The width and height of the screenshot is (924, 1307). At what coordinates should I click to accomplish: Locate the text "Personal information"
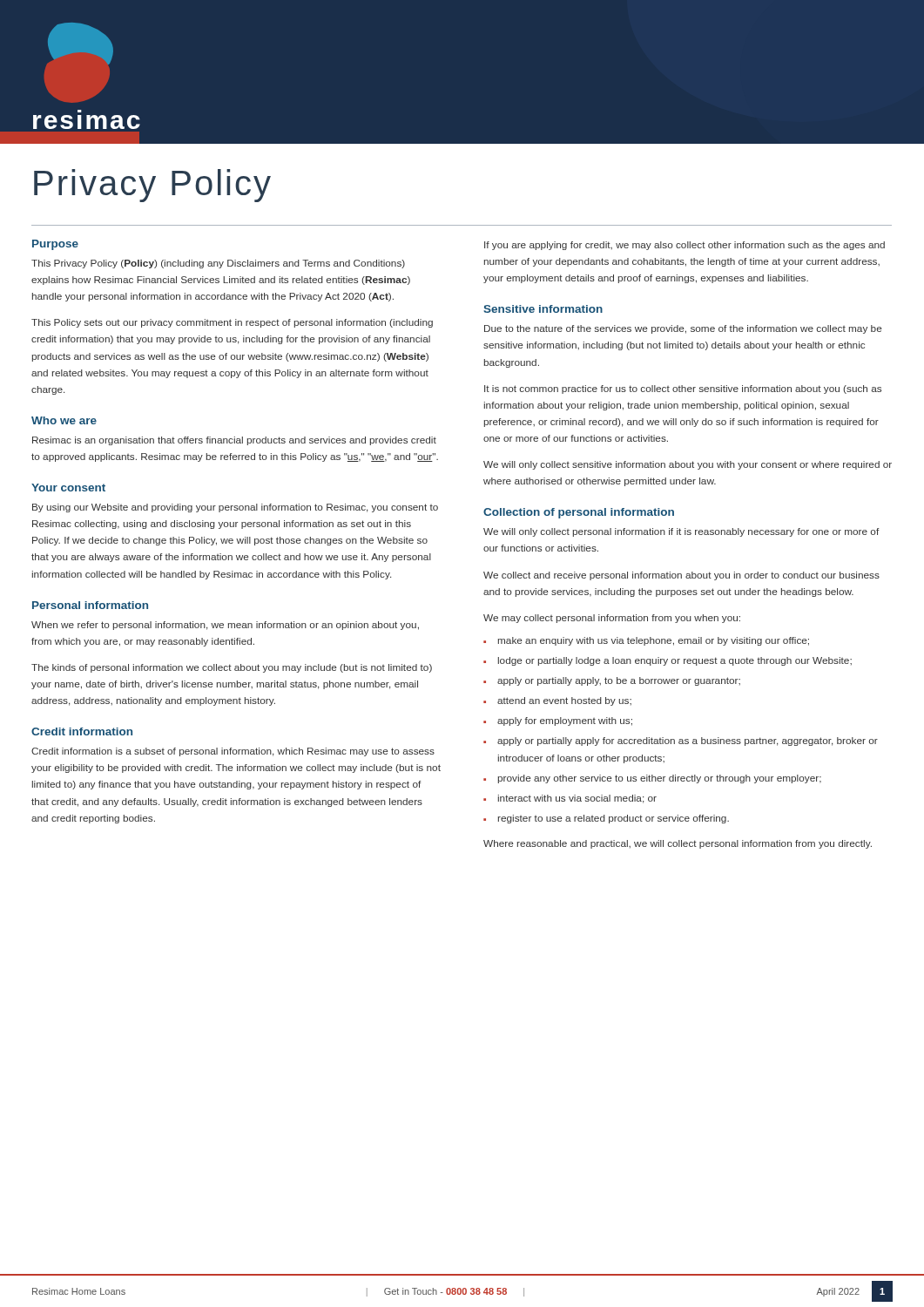click(90, 605)
